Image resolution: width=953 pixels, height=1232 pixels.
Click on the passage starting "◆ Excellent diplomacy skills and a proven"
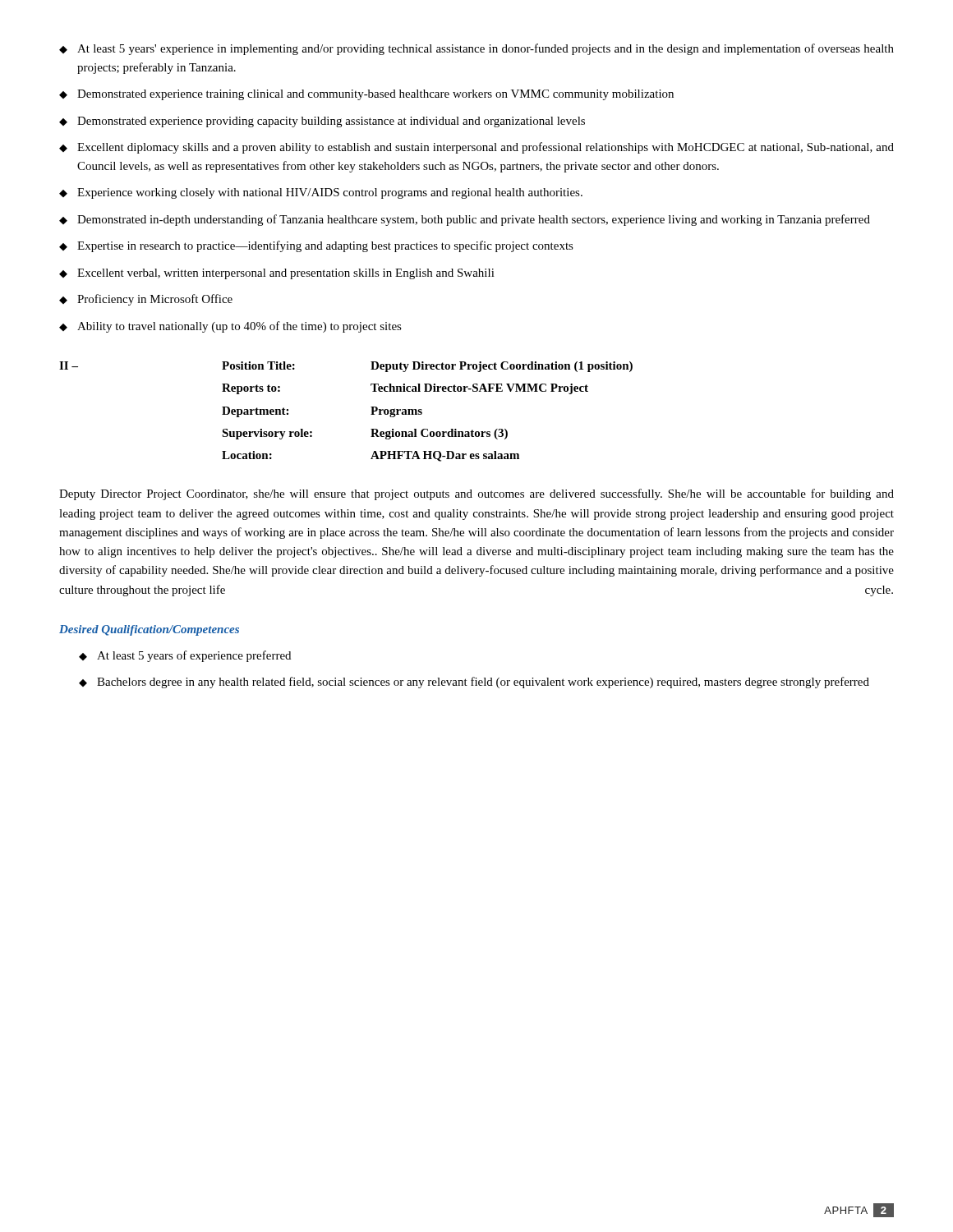click(x=476, y=156)
